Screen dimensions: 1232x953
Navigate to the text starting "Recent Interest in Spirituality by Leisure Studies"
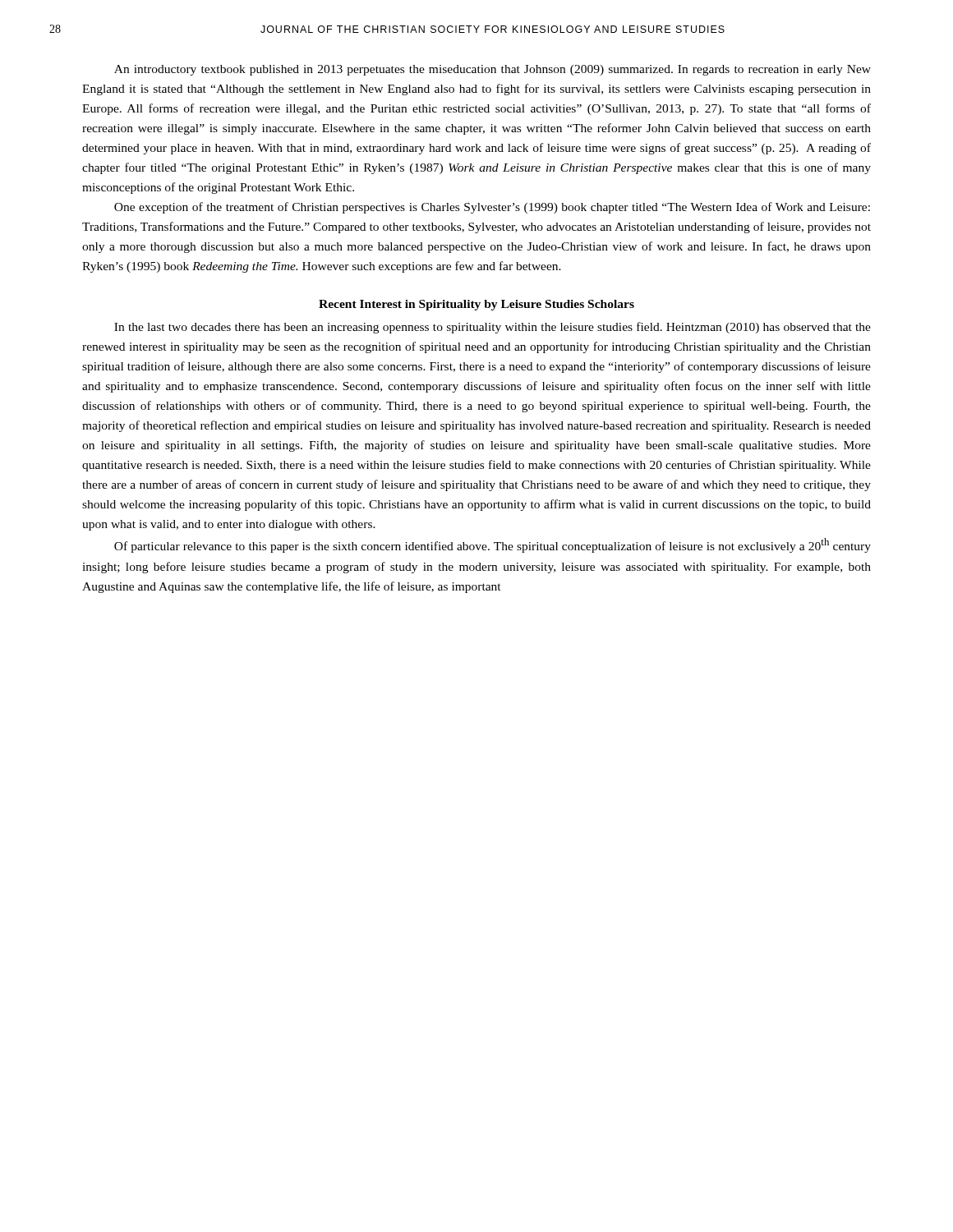476,304
